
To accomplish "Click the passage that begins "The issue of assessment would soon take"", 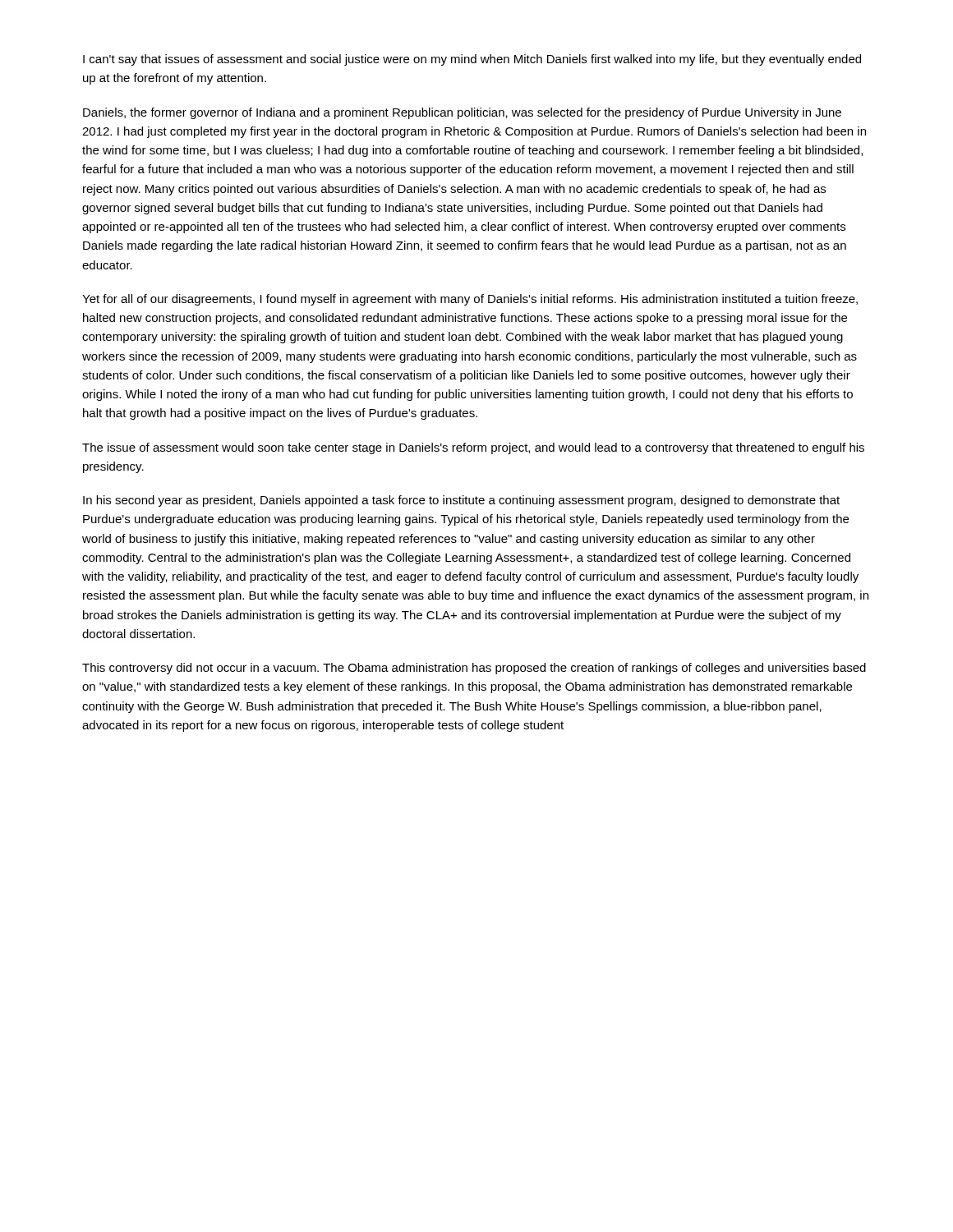I will click(473, 456).
